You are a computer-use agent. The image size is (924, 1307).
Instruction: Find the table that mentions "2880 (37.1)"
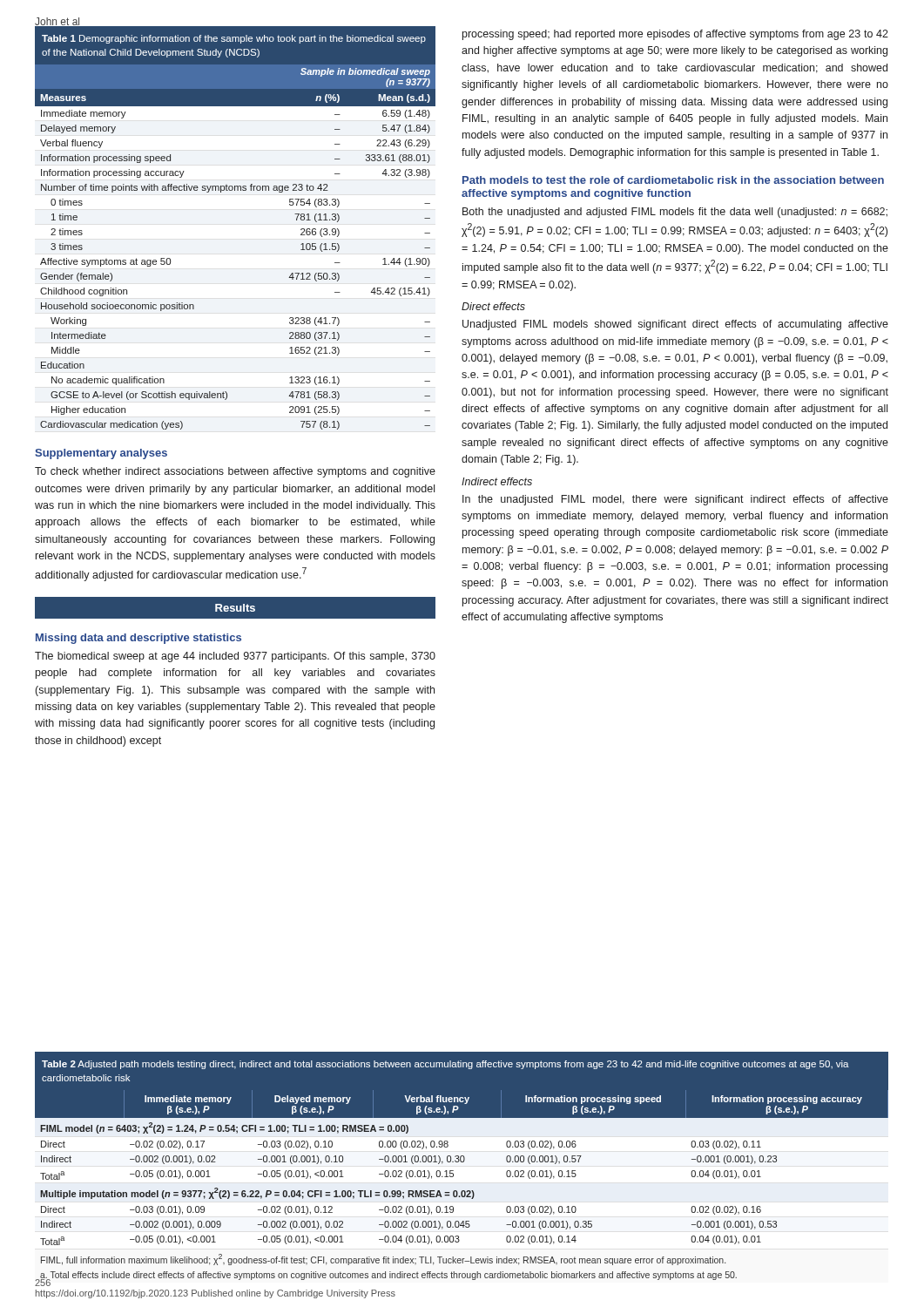[x=235, y=229]
